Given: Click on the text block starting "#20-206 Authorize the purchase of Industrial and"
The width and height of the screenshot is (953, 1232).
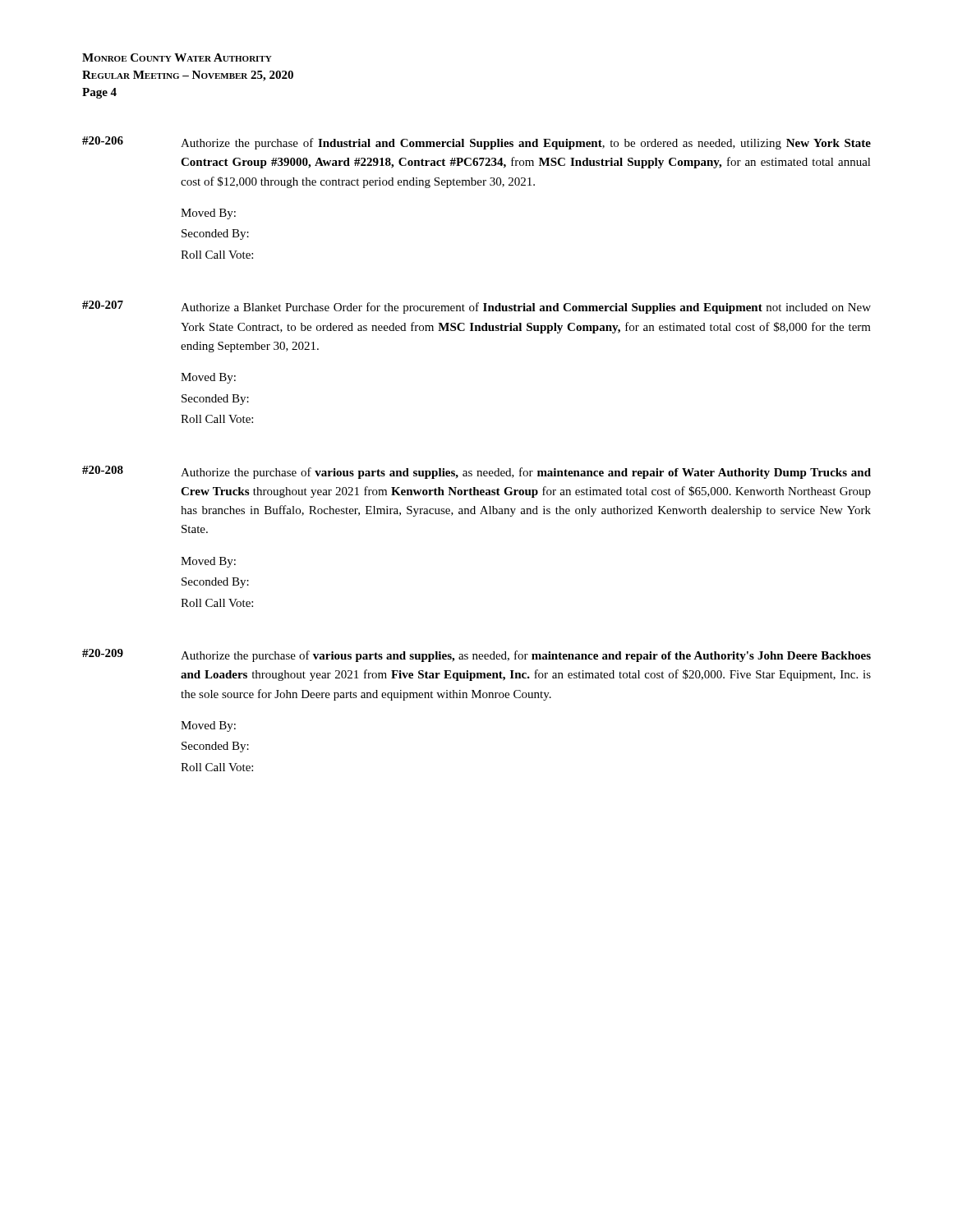Looking at the screenshot, I should [476, 143].
